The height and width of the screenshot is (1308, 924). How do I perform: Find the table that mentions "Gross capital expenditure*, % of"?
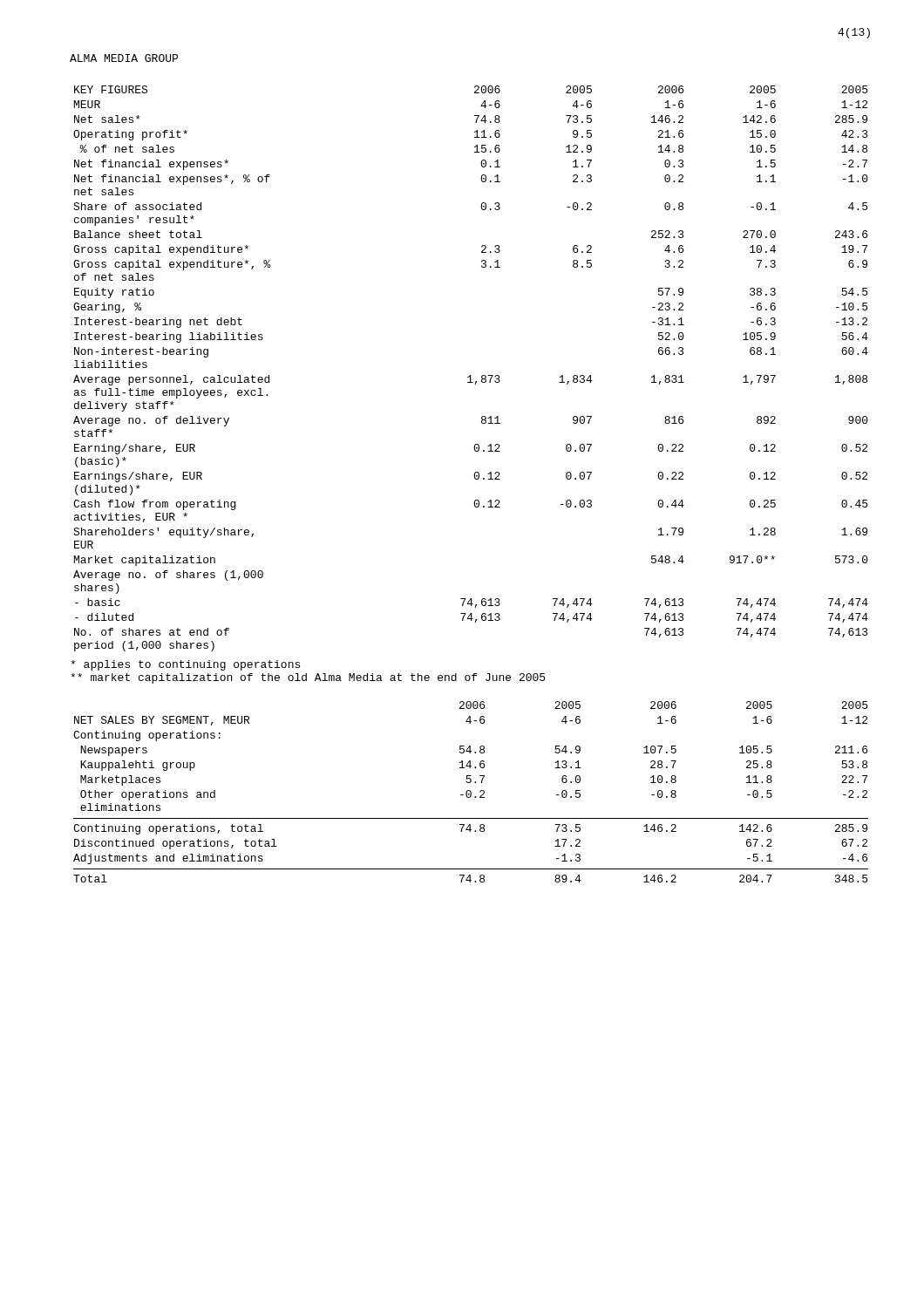click(471, 485)
